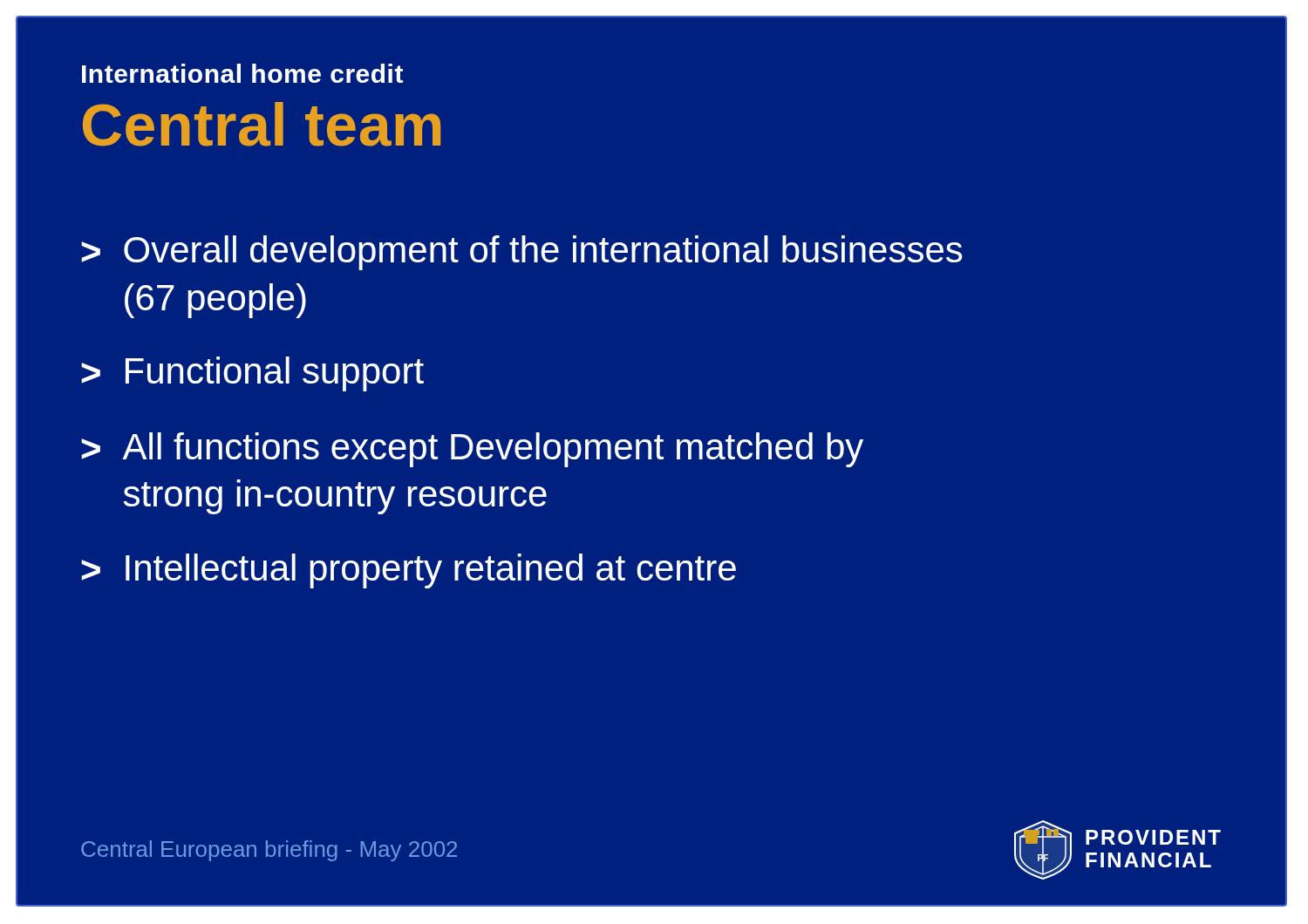Locate the list item that reads "> Intellectual property retained at centre"
The height and width of the screenshot is (924, 1308).
409,569
